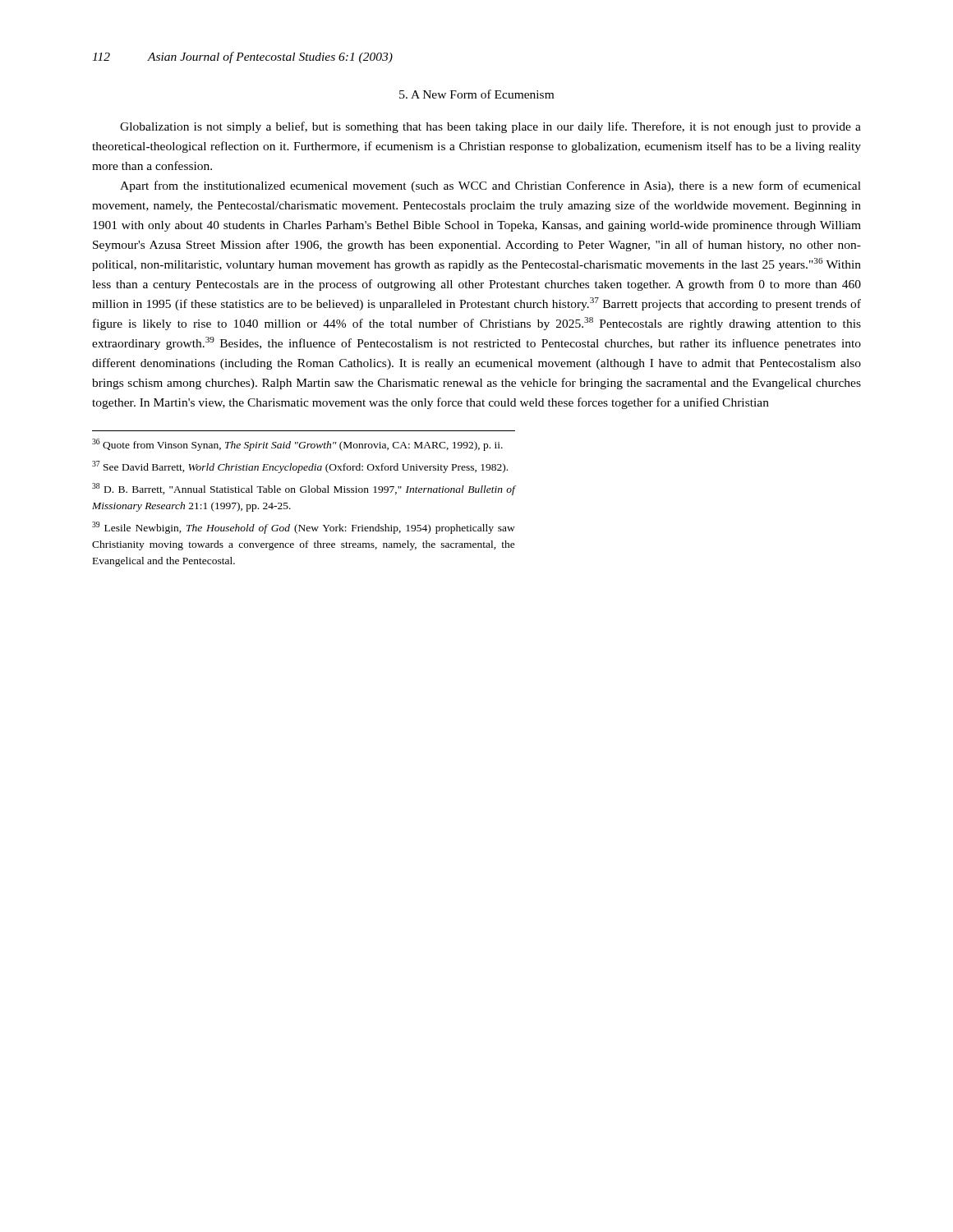Image resolution: width=953 pixels, height=1232 pixels.
Task: Locate the text block with the text "Globalization is not simply a"
Action: pyautogui.click(x=476, y=146)
